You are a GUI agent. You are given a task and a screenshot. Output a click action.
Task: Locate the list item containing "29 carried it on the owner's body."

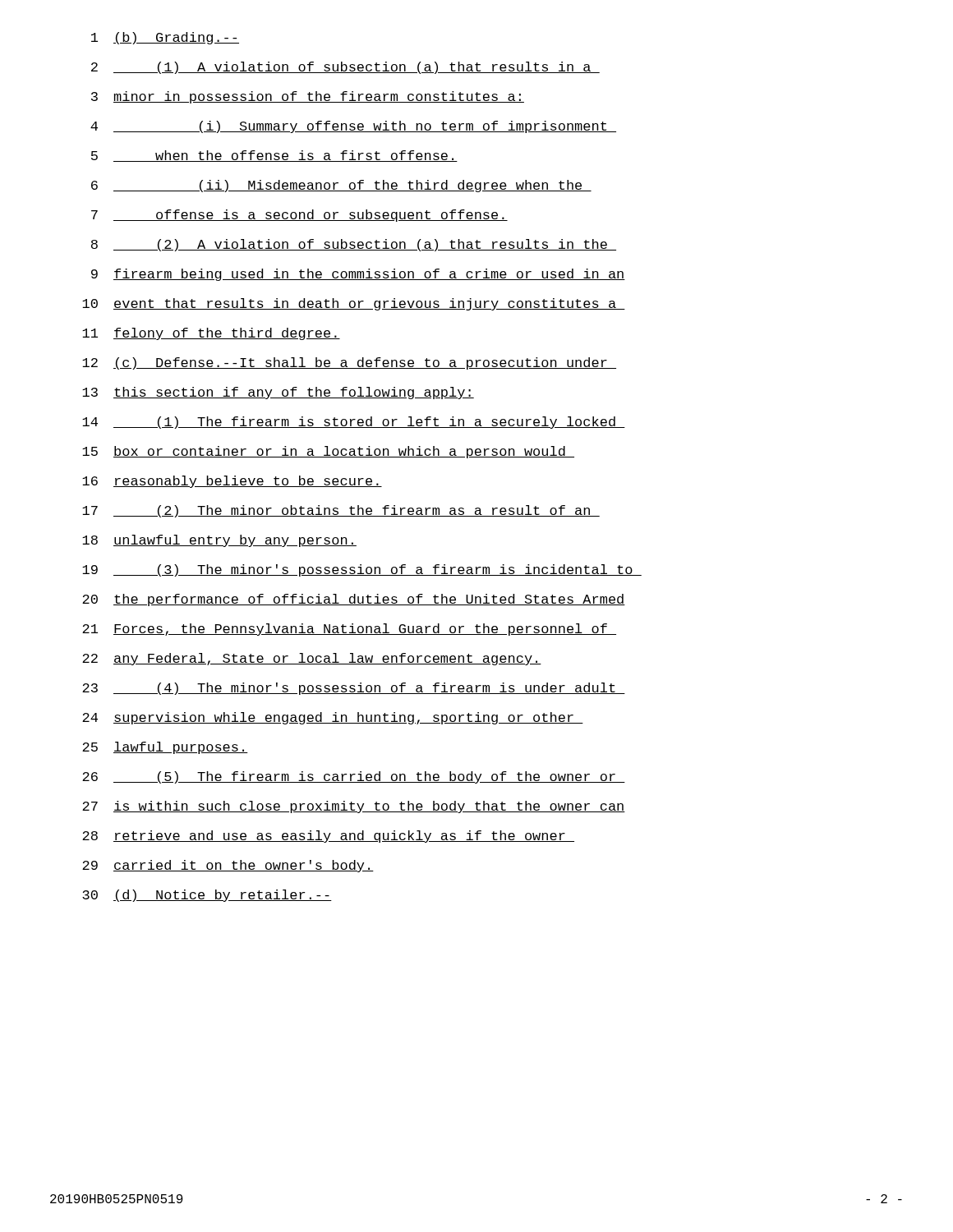[245, 866]
